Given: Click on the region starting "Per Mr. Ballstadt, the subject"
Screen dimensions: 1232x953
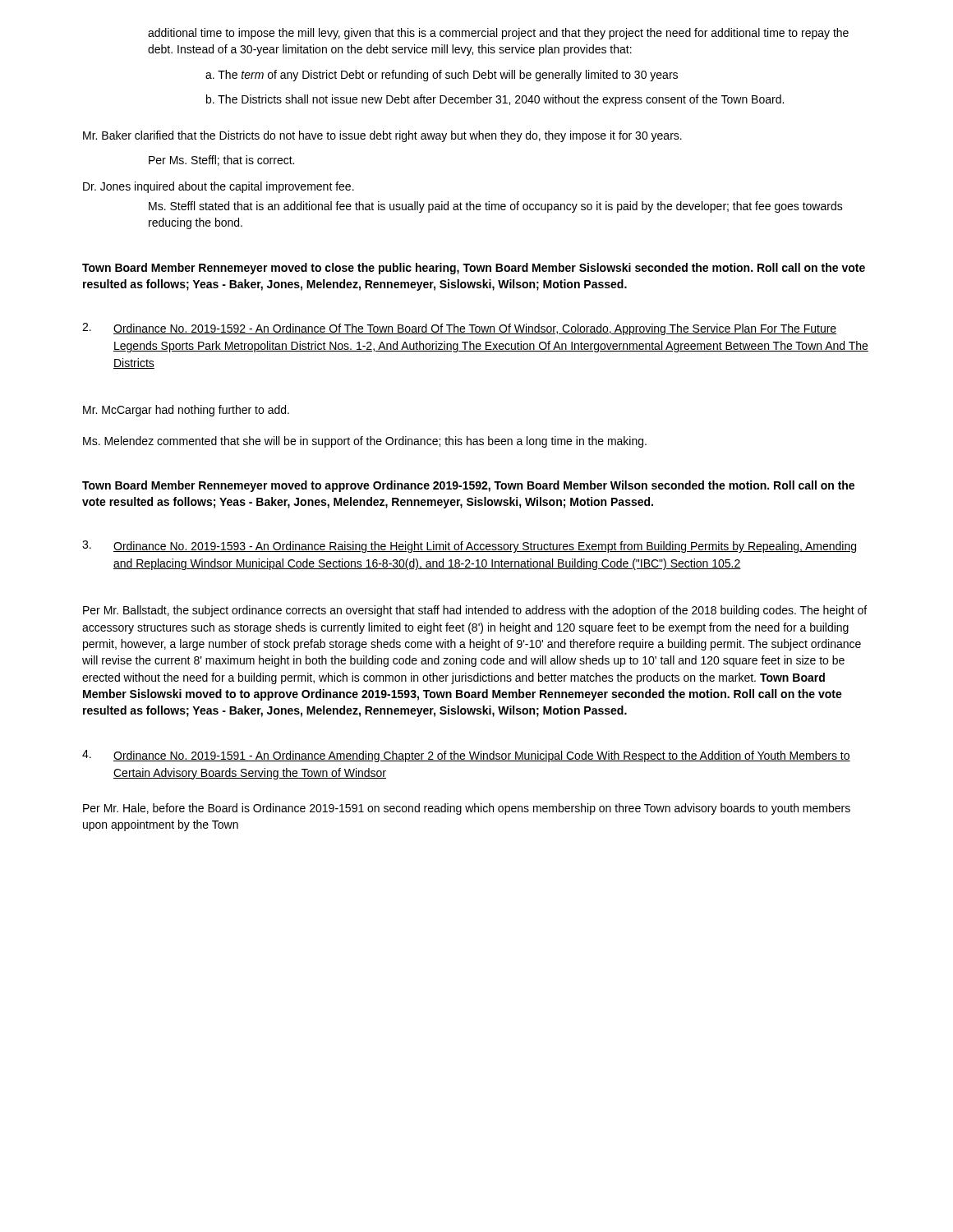Looking at the screenshot, I should [x=476, y=661].
